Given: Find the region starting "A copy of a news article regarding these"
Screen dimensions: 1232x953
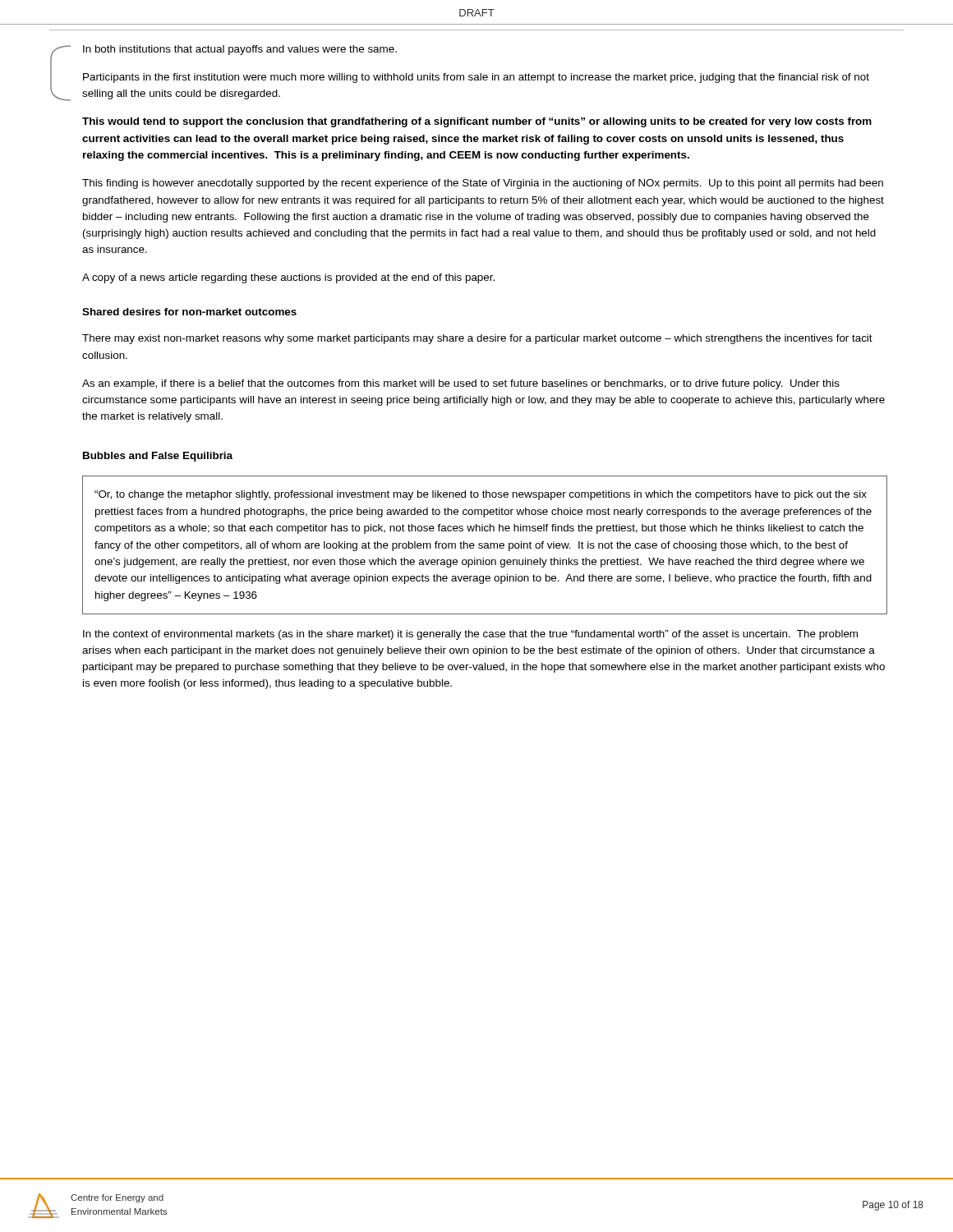Looking at the screenshot, I should tap(289, 277).
